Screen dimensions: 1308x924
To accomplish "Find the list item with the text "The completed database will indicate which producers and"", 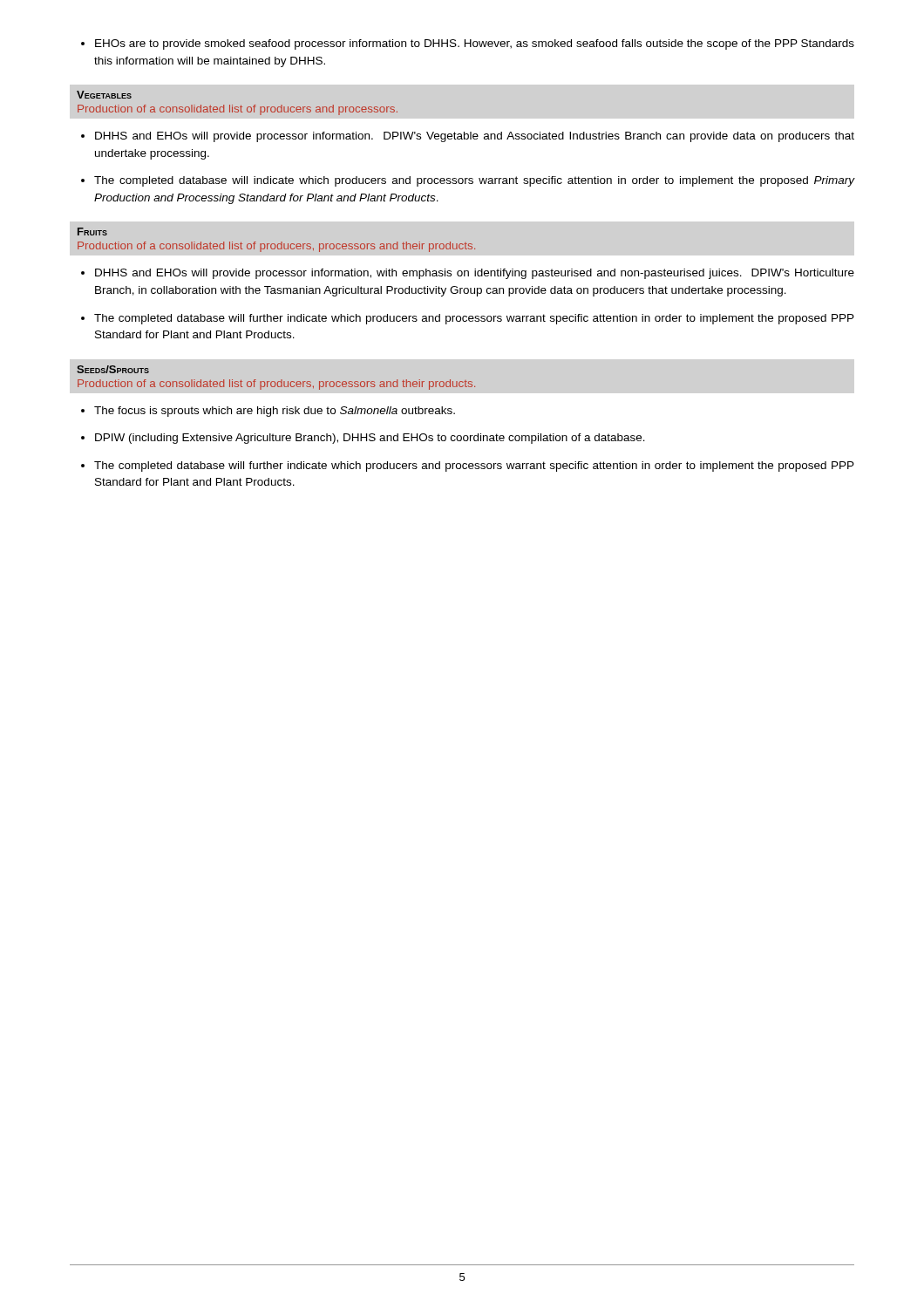I will 474,189.
